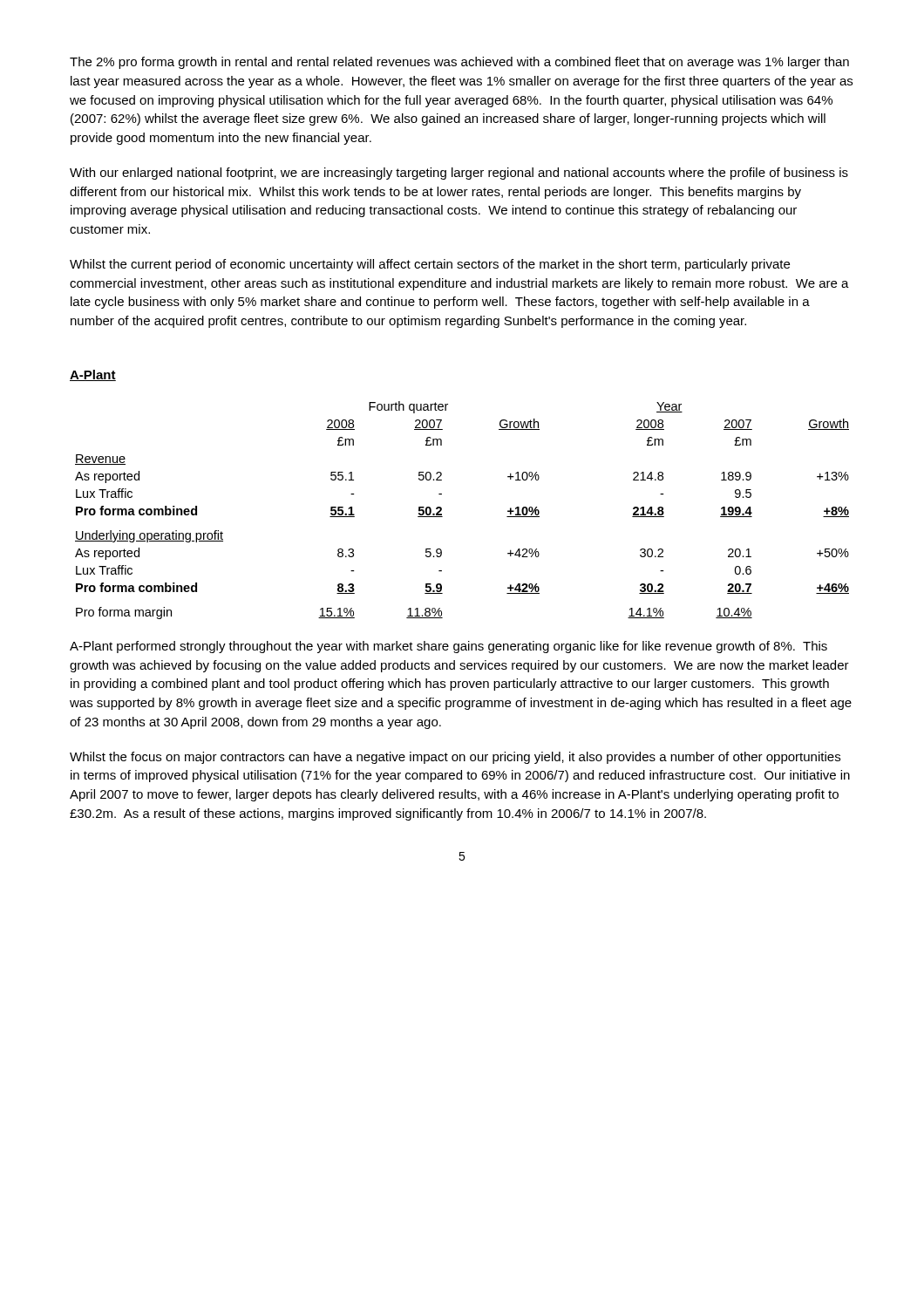Locate the block of text that opens with "The 2% pro"

click(x=461, y=99)
